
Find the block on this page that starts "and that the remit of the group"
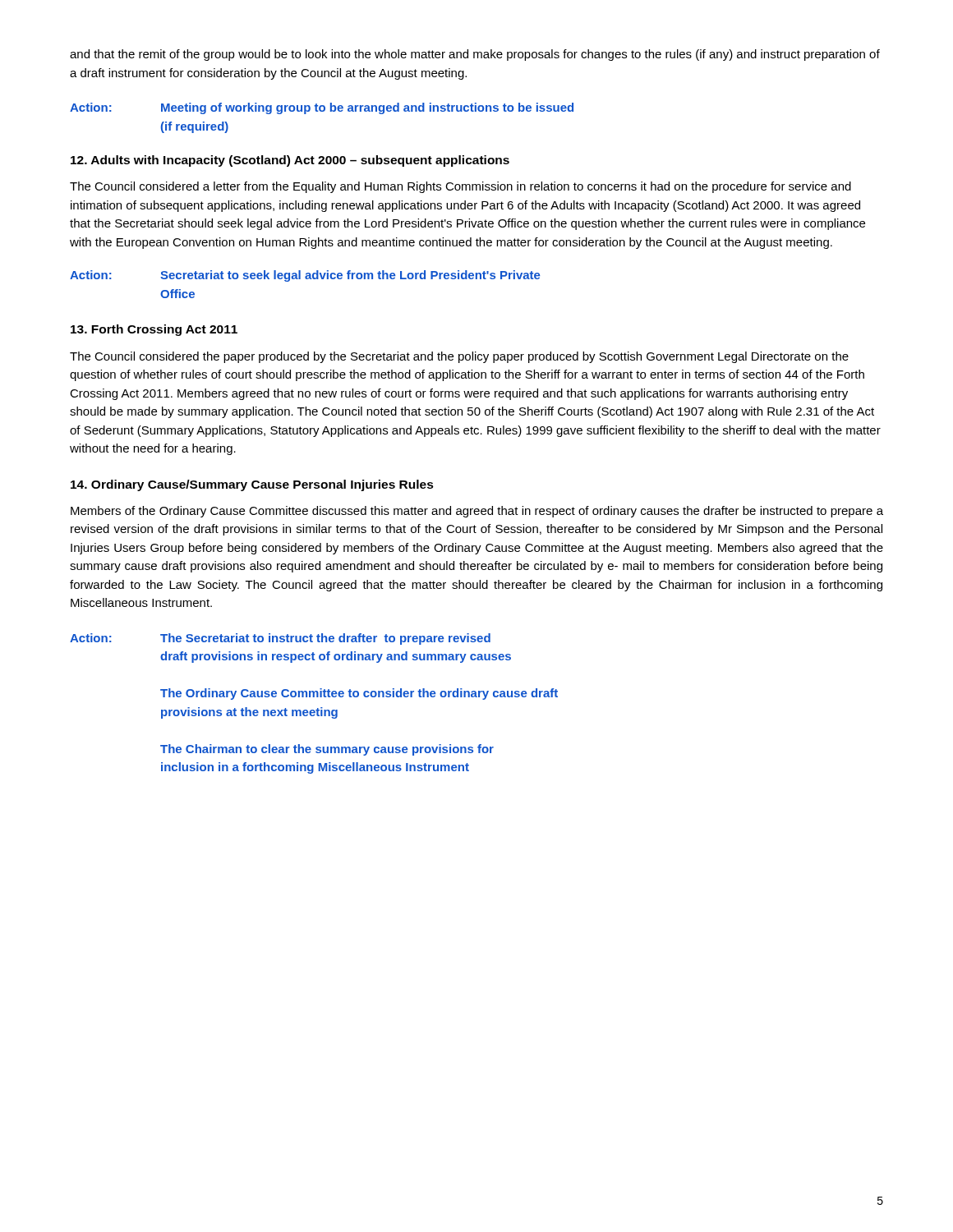(x=475, y=63)
